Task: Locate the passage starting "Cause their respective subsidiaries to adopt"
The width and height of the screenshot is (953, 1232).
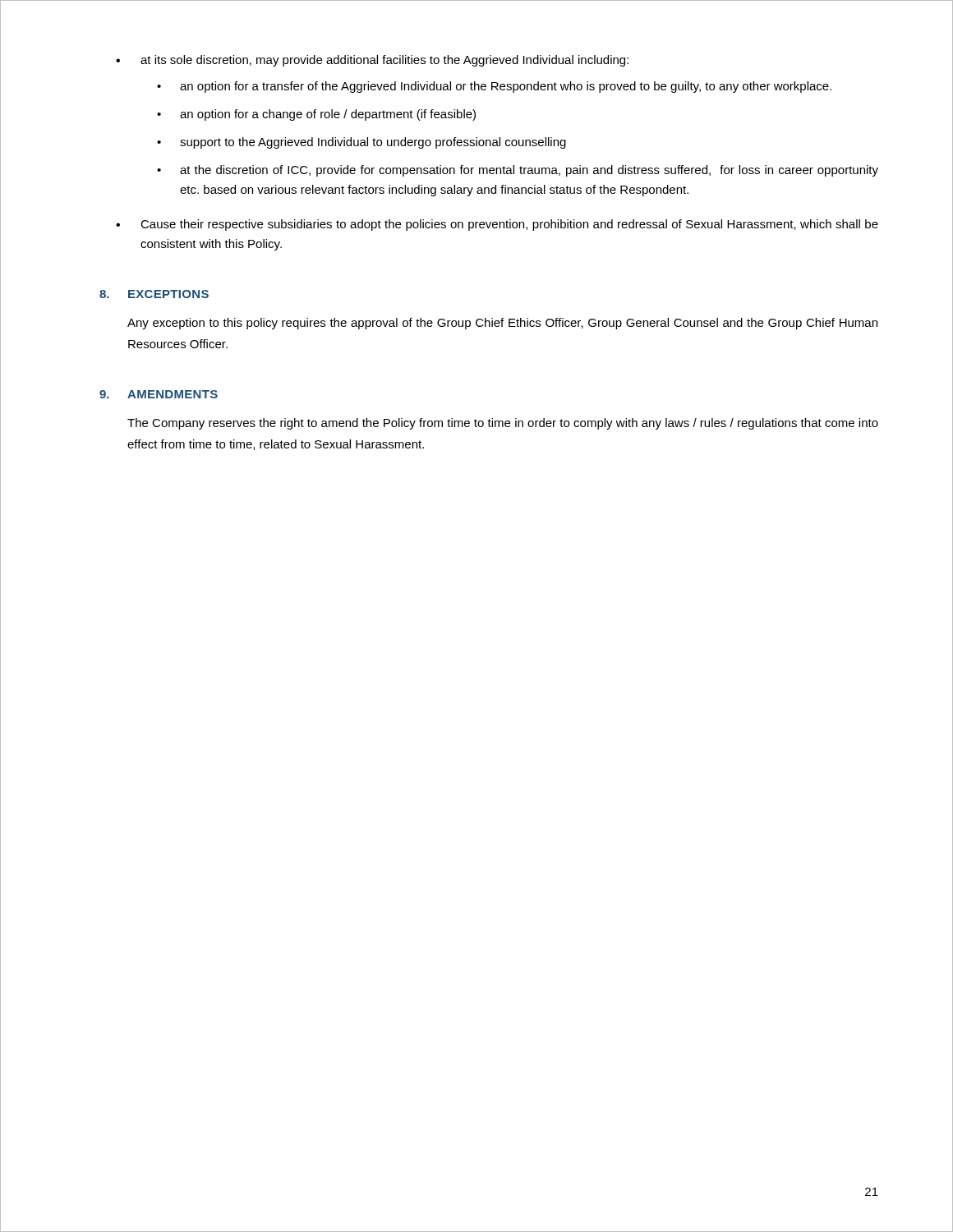Action: pos(509,234)
